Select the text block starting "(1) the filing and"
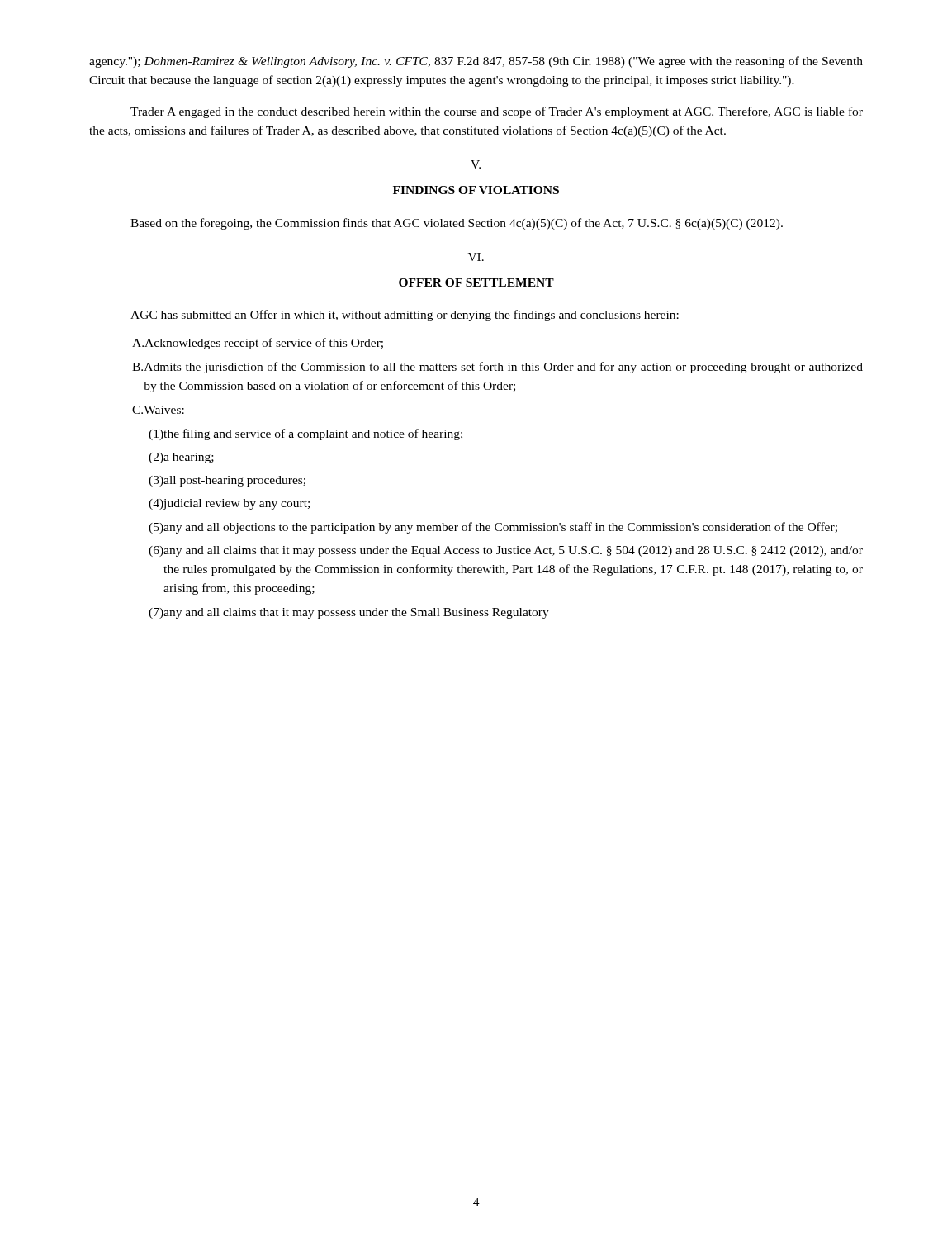The height and width of the screenshot is (1239, 952). (305, 434)
